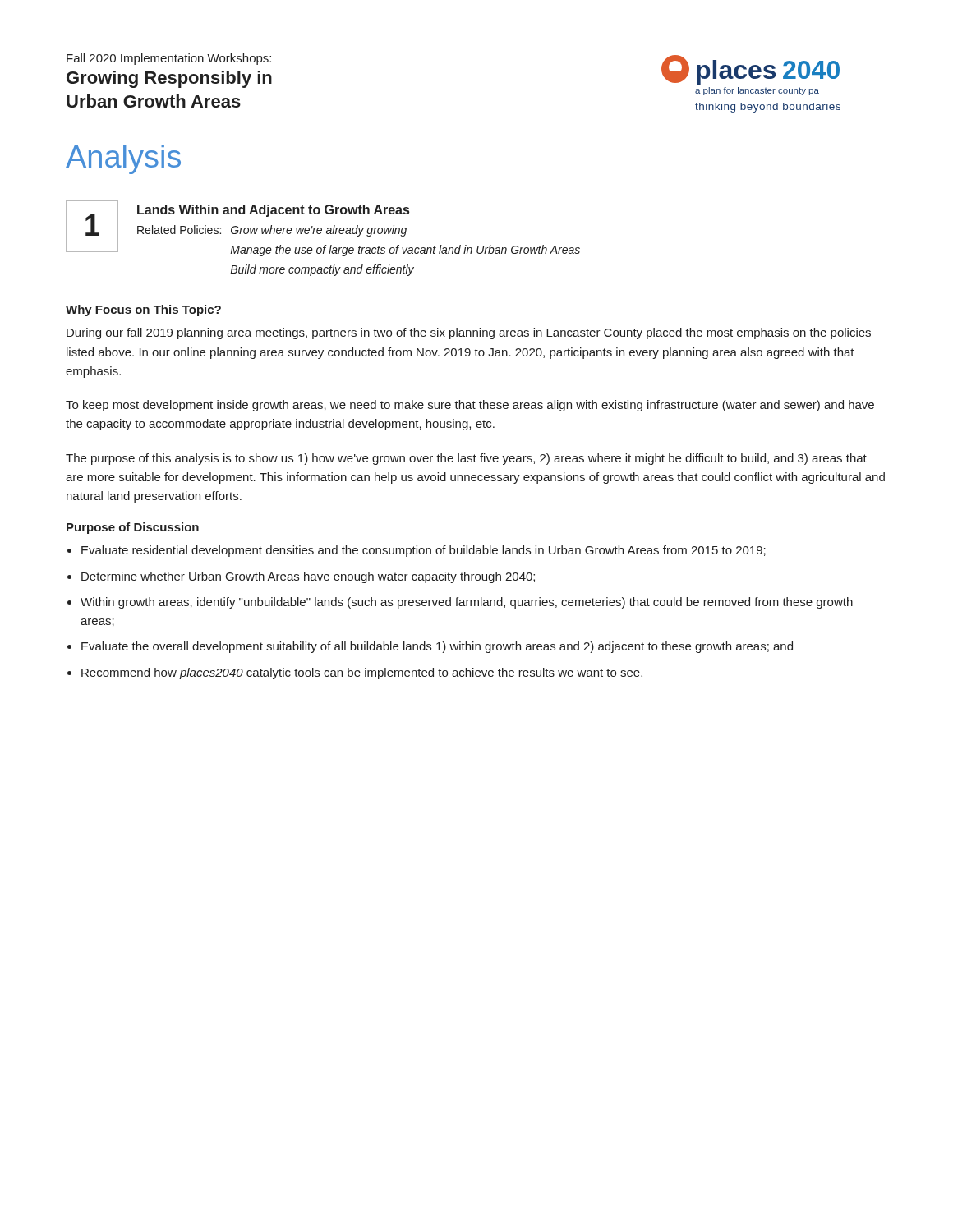The image size is (953, 1232).
Task: Select the passage starting "Recommend how places2040 catalytic tools can be"
Action: coord(362,672)
